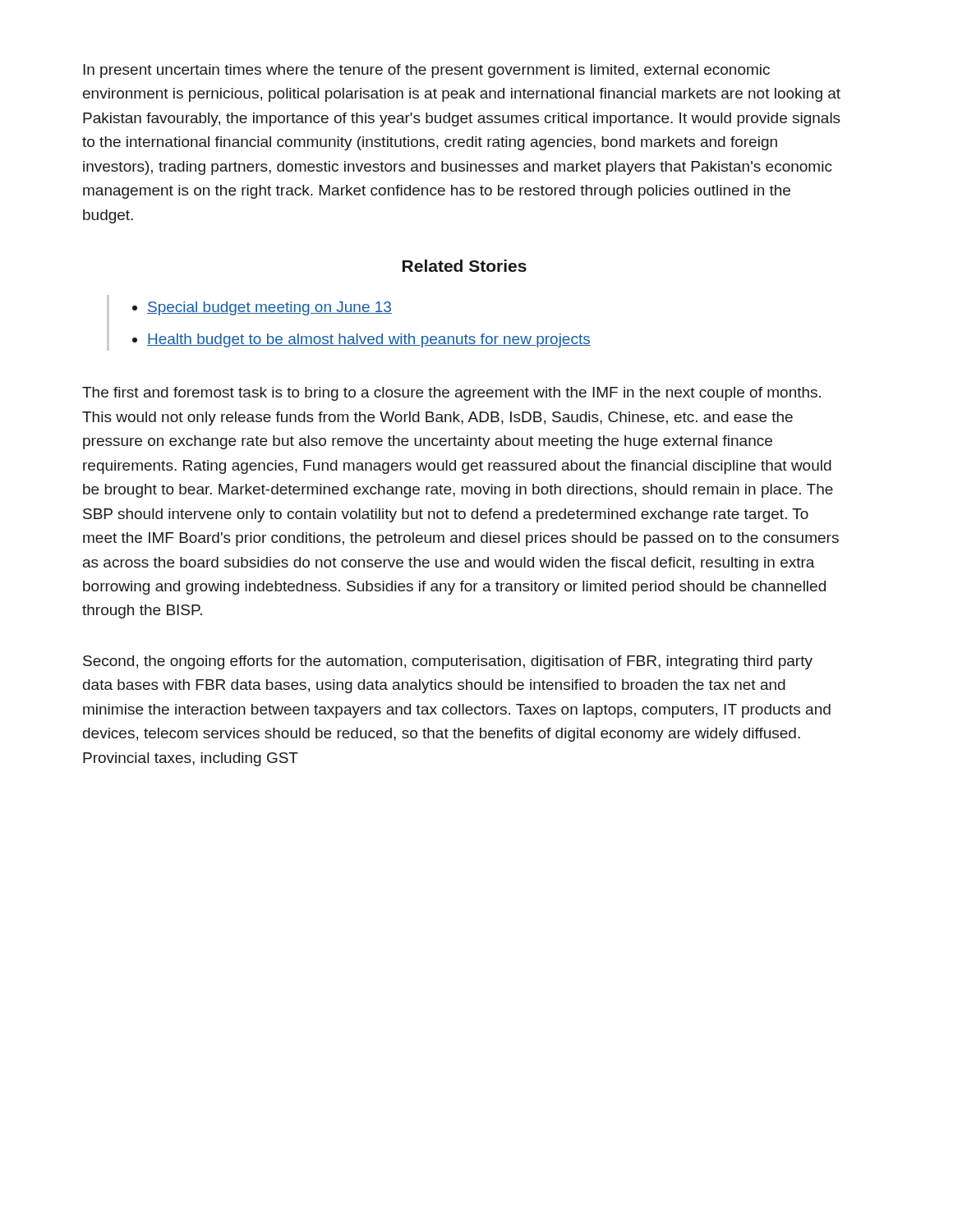The width and height of the screenshot is (953, 1232).
Task: Locate the text block that reads "The first and"
Action: (x=464, y=502)
